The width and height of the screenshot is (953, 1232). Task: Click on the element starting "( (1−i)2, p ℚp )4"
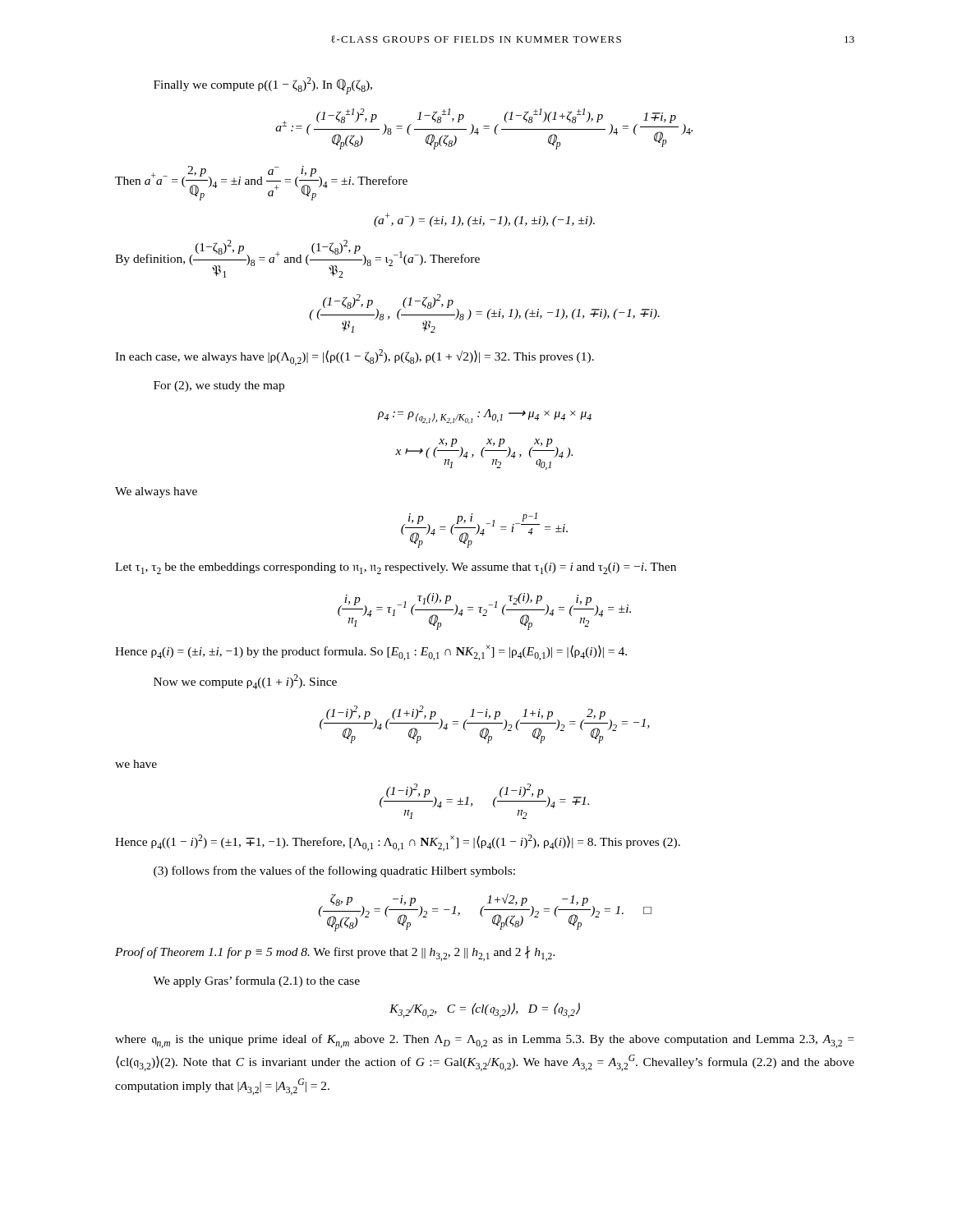pyautogui.click(x=485, y=724)
